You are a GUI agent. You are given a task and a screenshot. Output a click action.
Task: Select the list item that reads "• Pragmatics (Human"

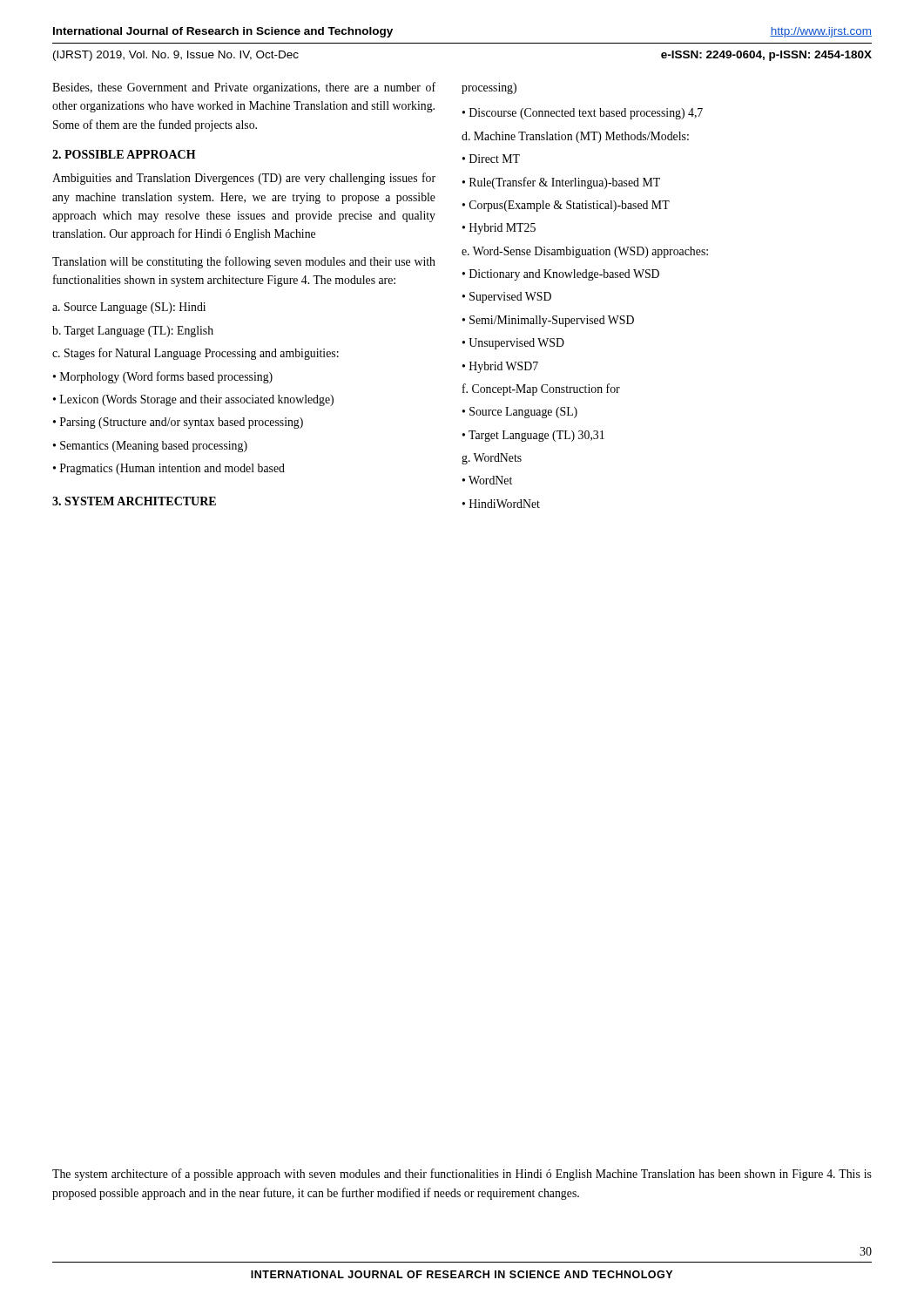pyautogui.click(x=168, y=468)
